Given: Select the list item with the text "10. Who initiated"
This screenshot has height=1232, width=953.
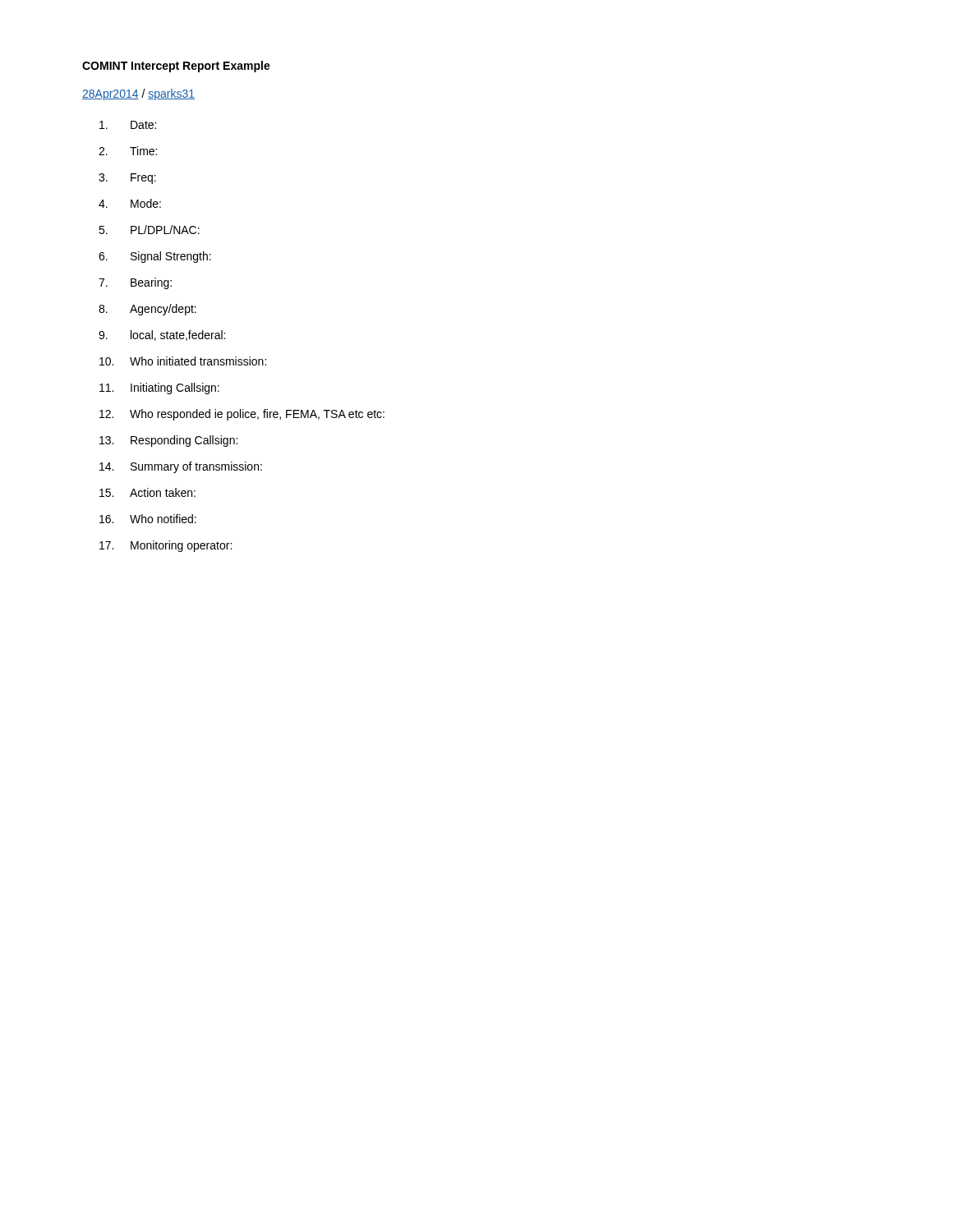Looking at the screenshot, I should [183, 361].
